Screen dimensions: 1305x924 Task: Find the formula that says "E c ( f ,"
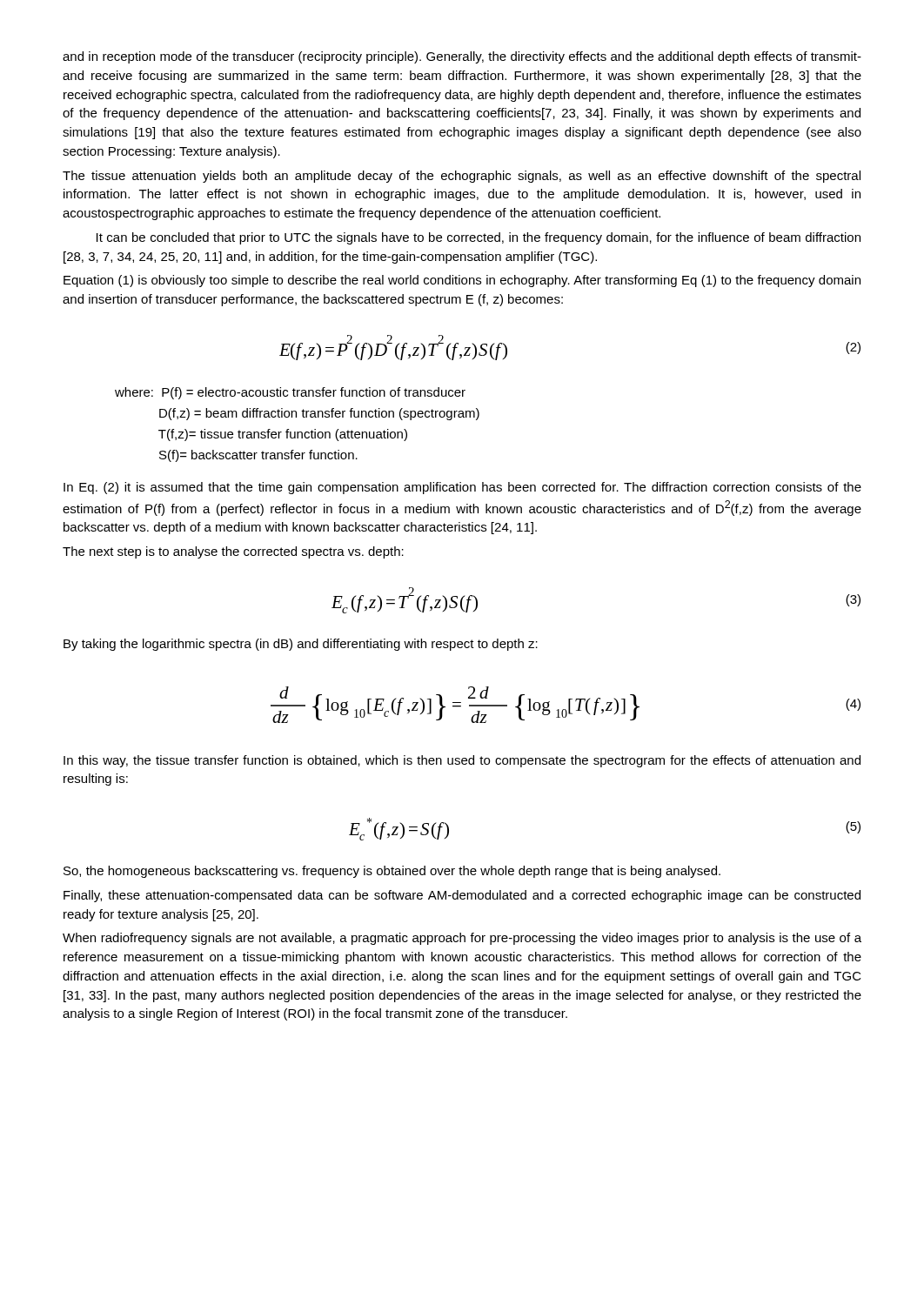click(462, 599)
